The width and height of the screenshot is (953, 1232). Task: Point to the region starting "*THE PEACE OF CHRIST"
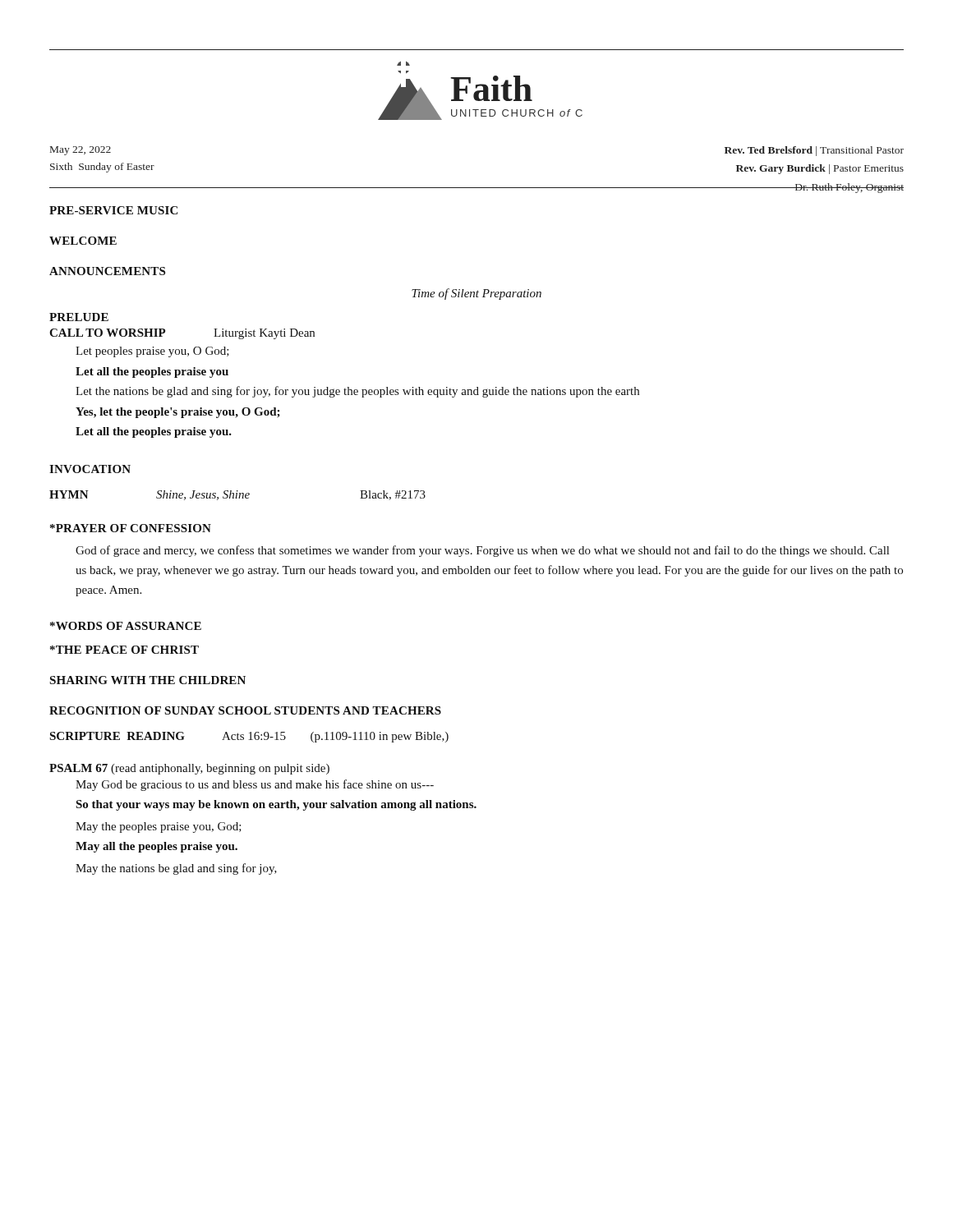click(124, 649)
